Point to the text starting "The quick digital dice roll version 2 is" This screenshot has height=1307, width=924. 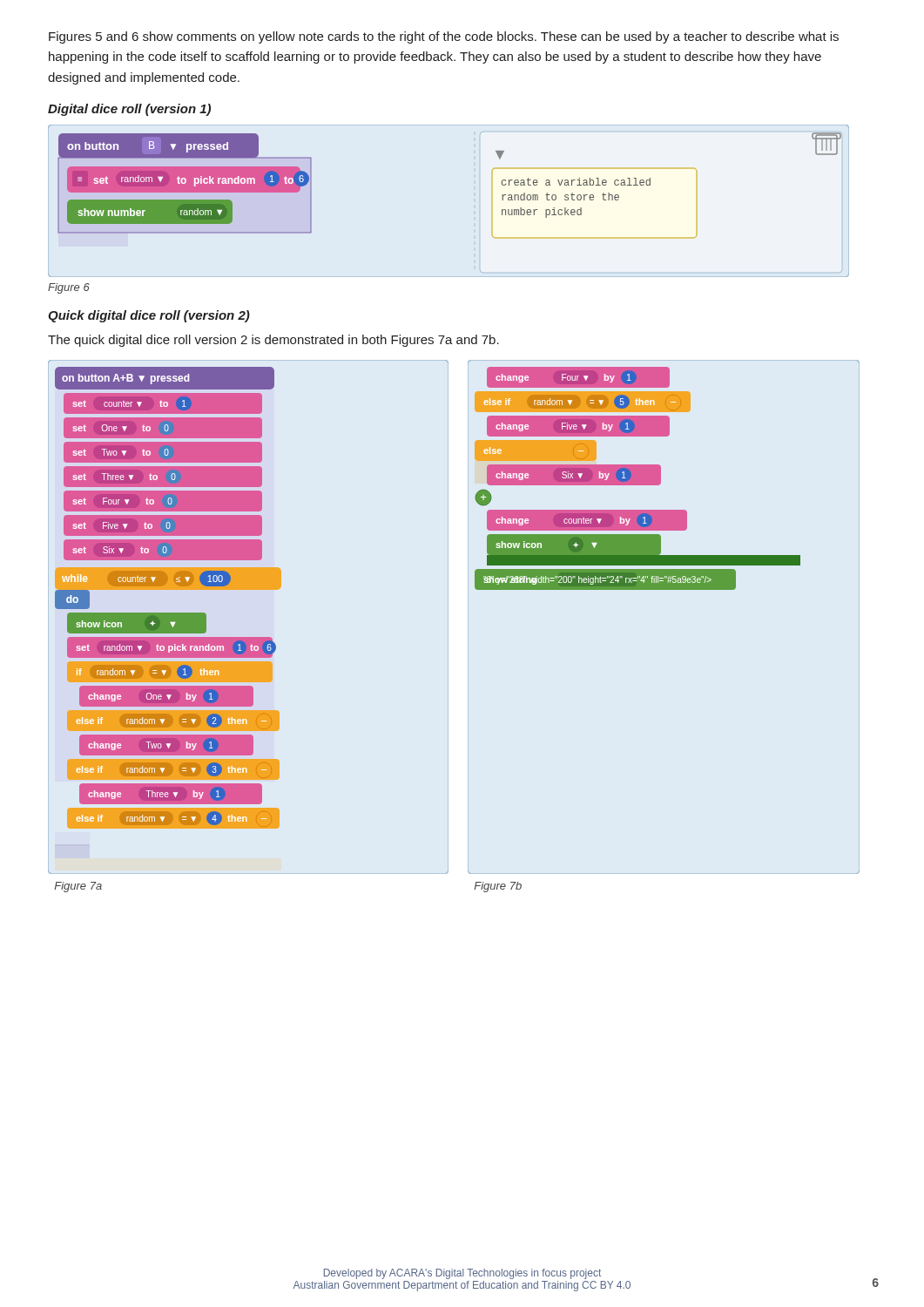click(x=274, y=339)
